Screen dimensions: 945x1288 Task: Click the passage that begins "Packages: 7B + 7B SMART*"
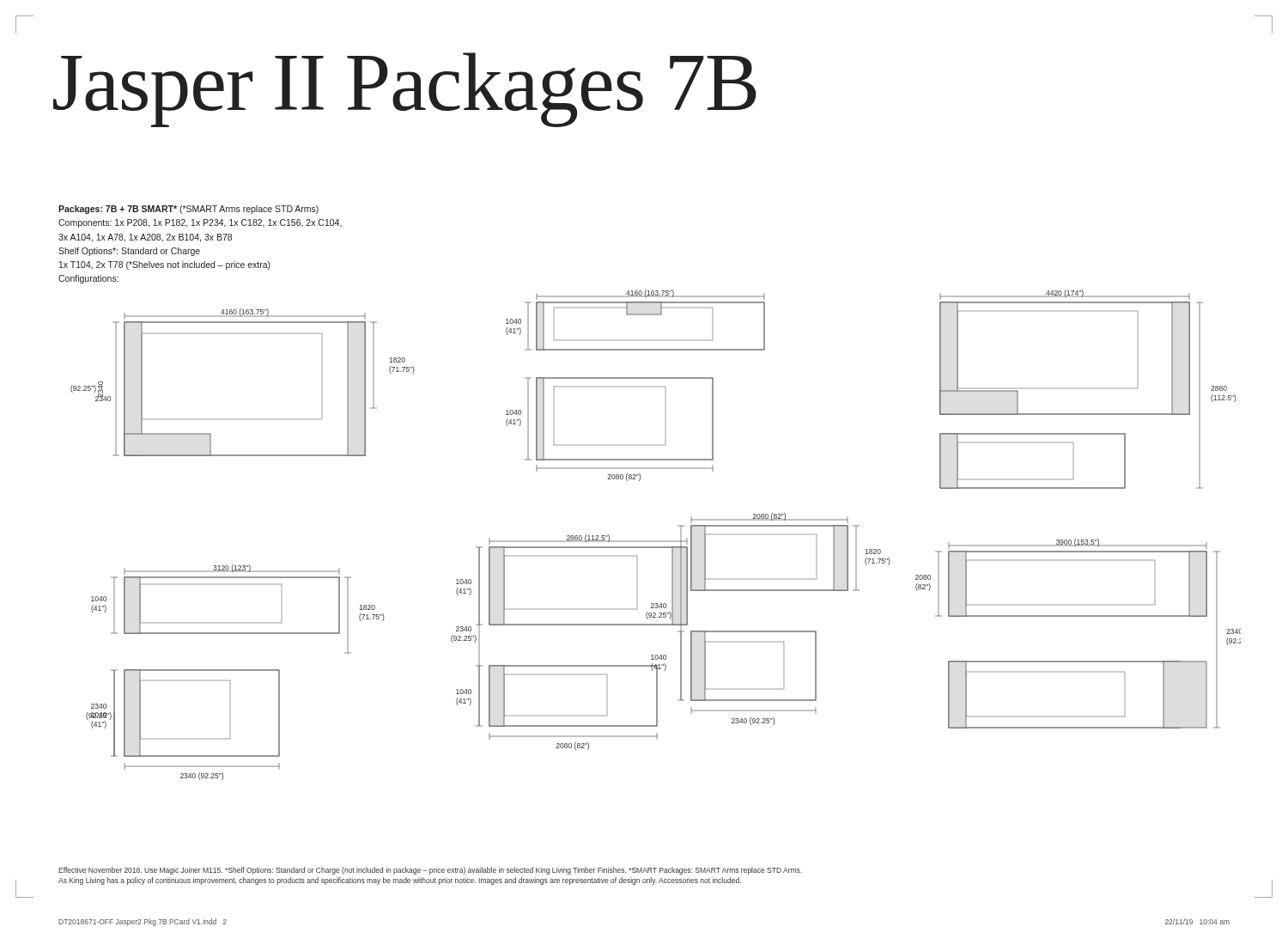(x=200, y=244)
